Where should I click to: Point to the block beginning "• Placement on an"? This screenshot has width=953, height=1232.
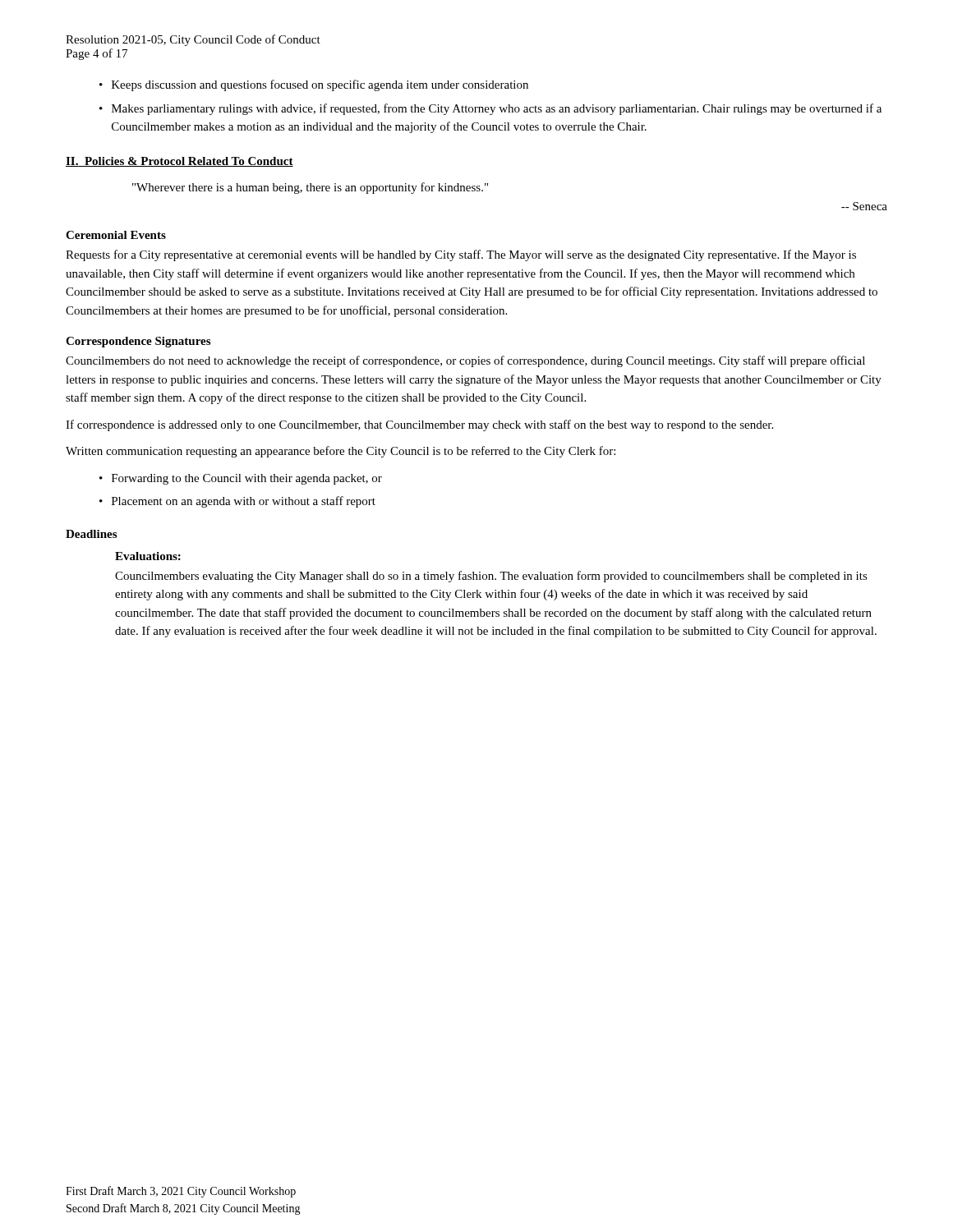tap(237, 501)
